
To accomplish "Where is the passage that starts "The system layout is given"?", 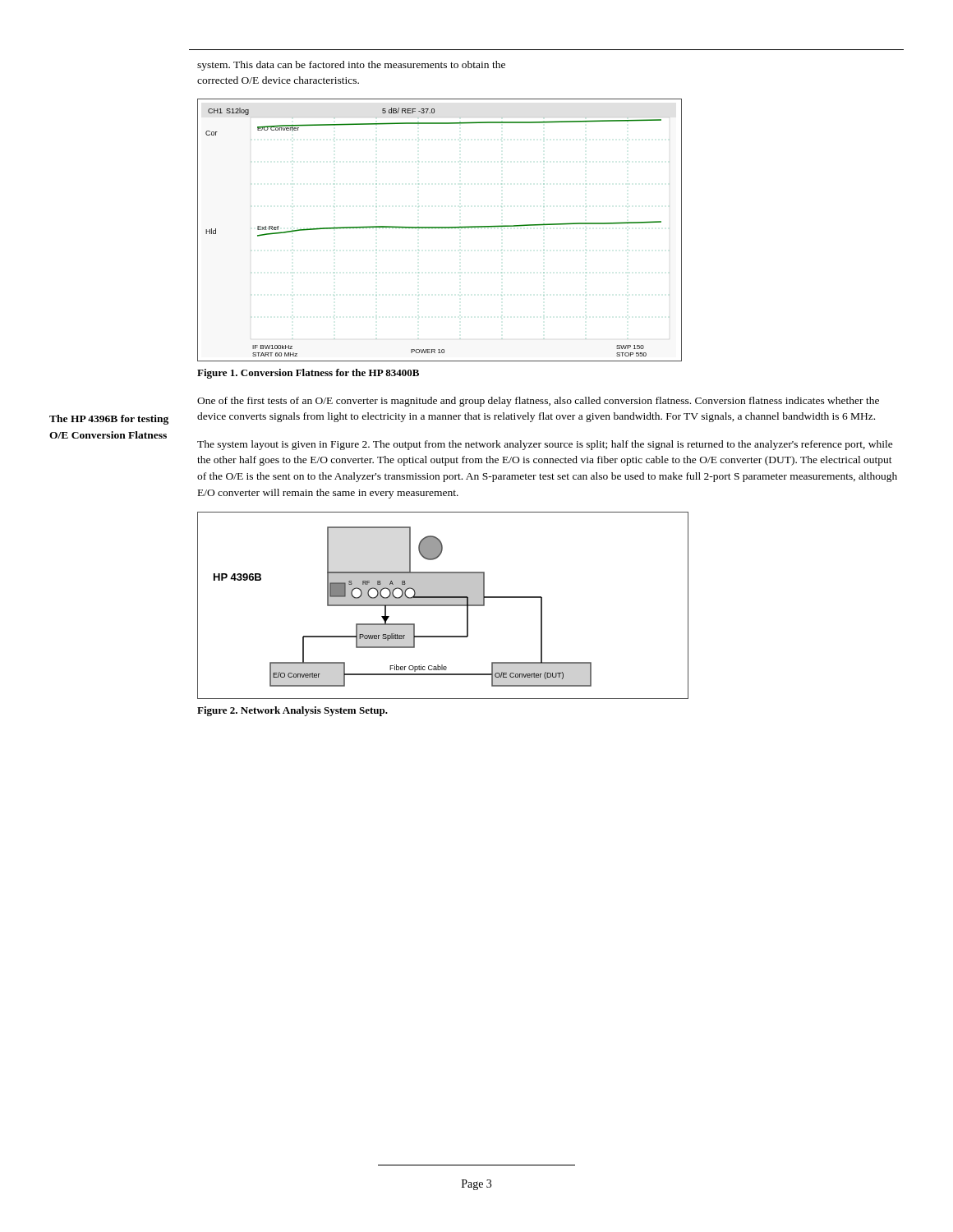I will tap(547, 468).
